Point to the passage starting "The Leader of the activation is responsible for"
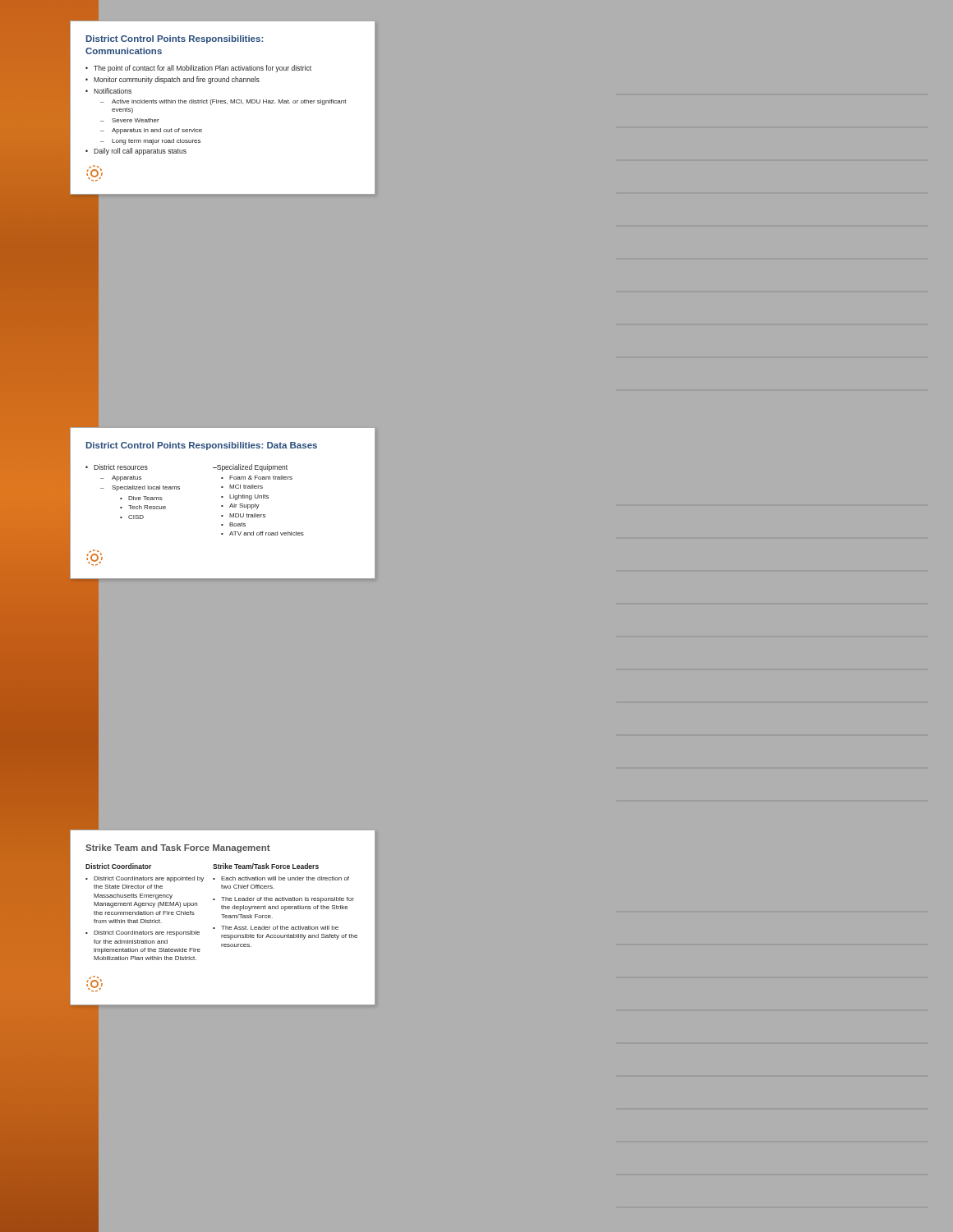Image resolution: width=953 pixels, height=1232 pixels. (287, 907)
